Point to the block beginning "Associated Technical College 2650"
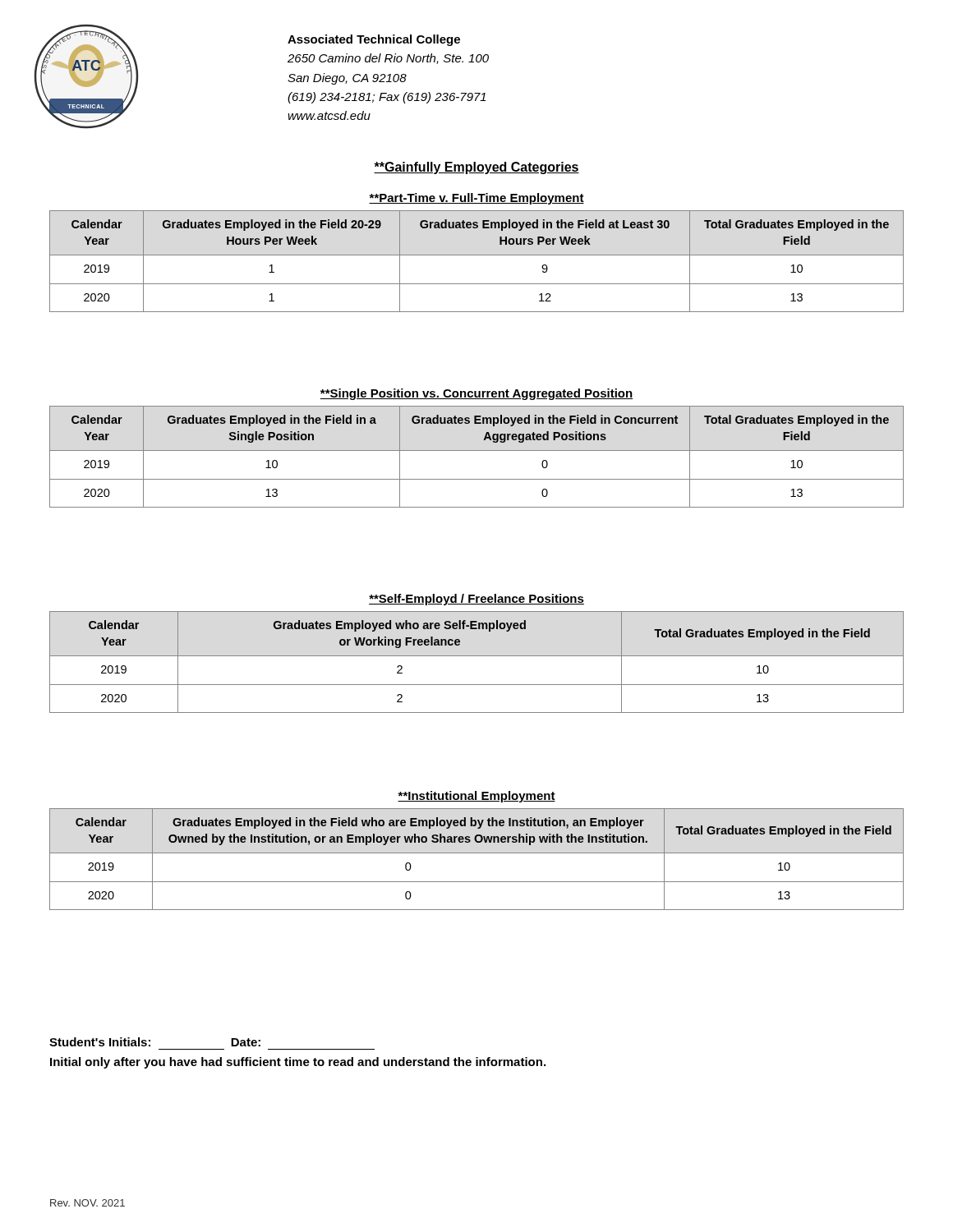Viewport: 953px width, 1232px height. (x=388, y=77)
